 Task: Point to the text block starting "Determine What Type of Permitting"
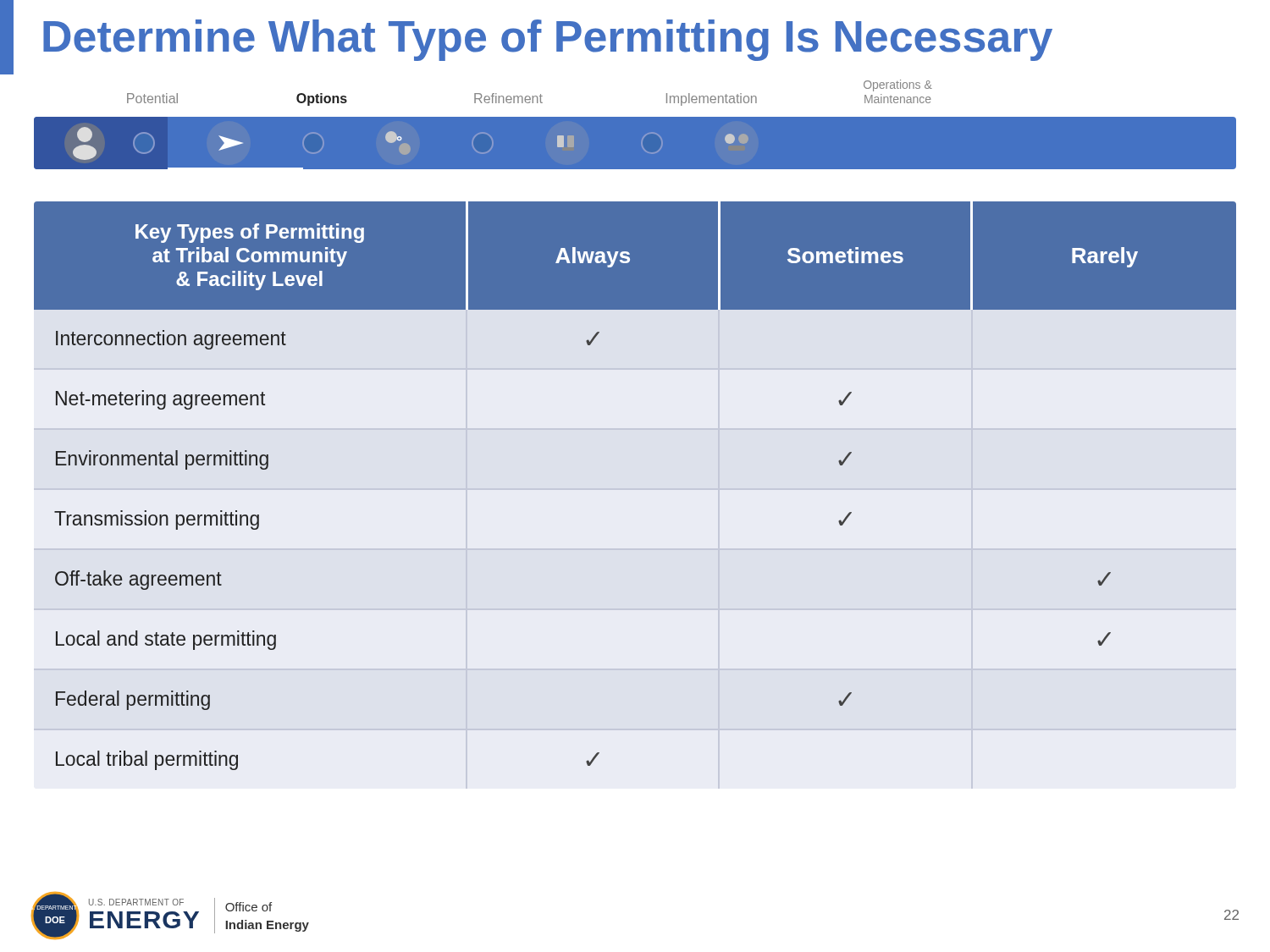[539, 36]
